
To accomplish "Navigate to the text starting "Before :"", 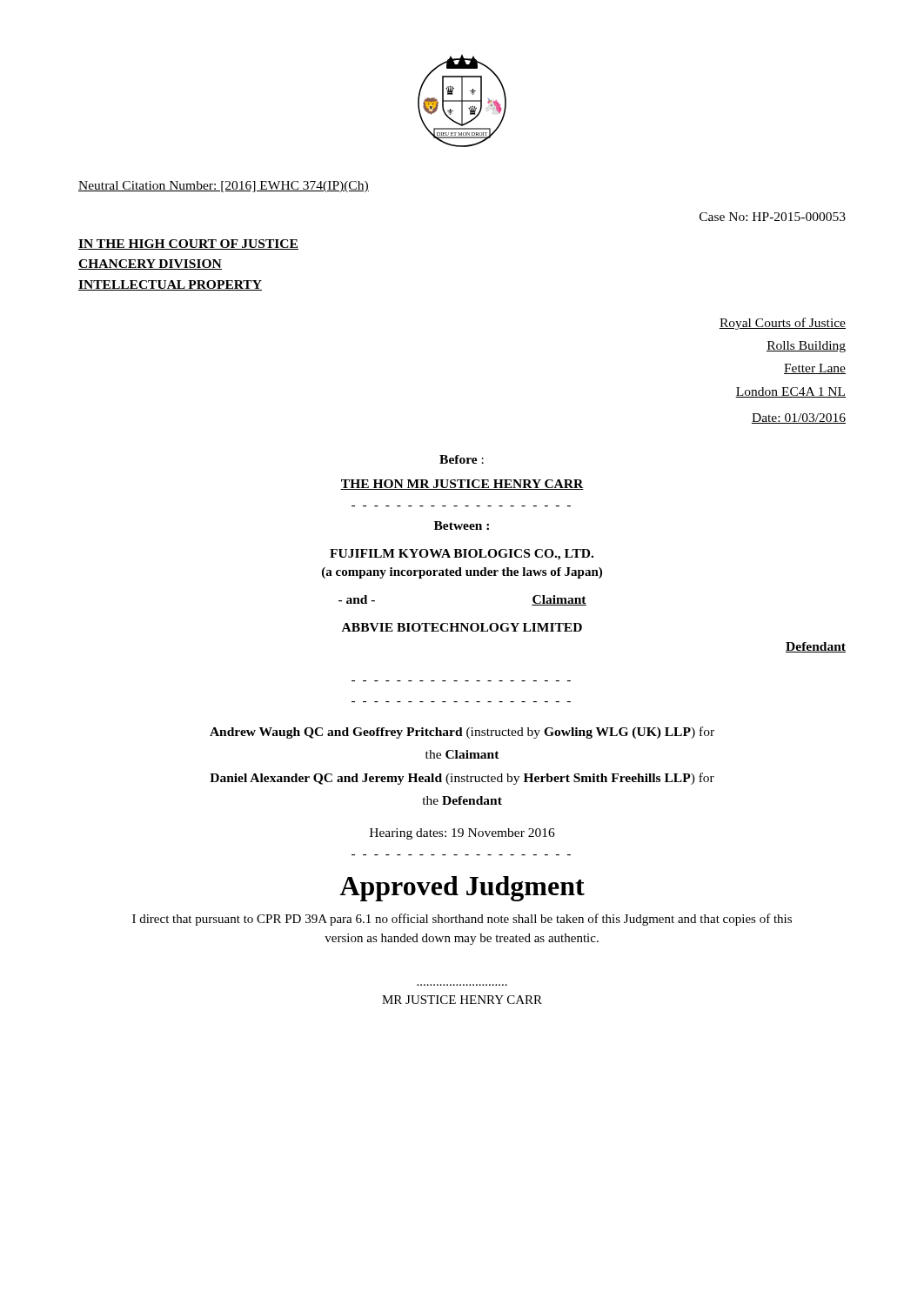I will [462, 459].
